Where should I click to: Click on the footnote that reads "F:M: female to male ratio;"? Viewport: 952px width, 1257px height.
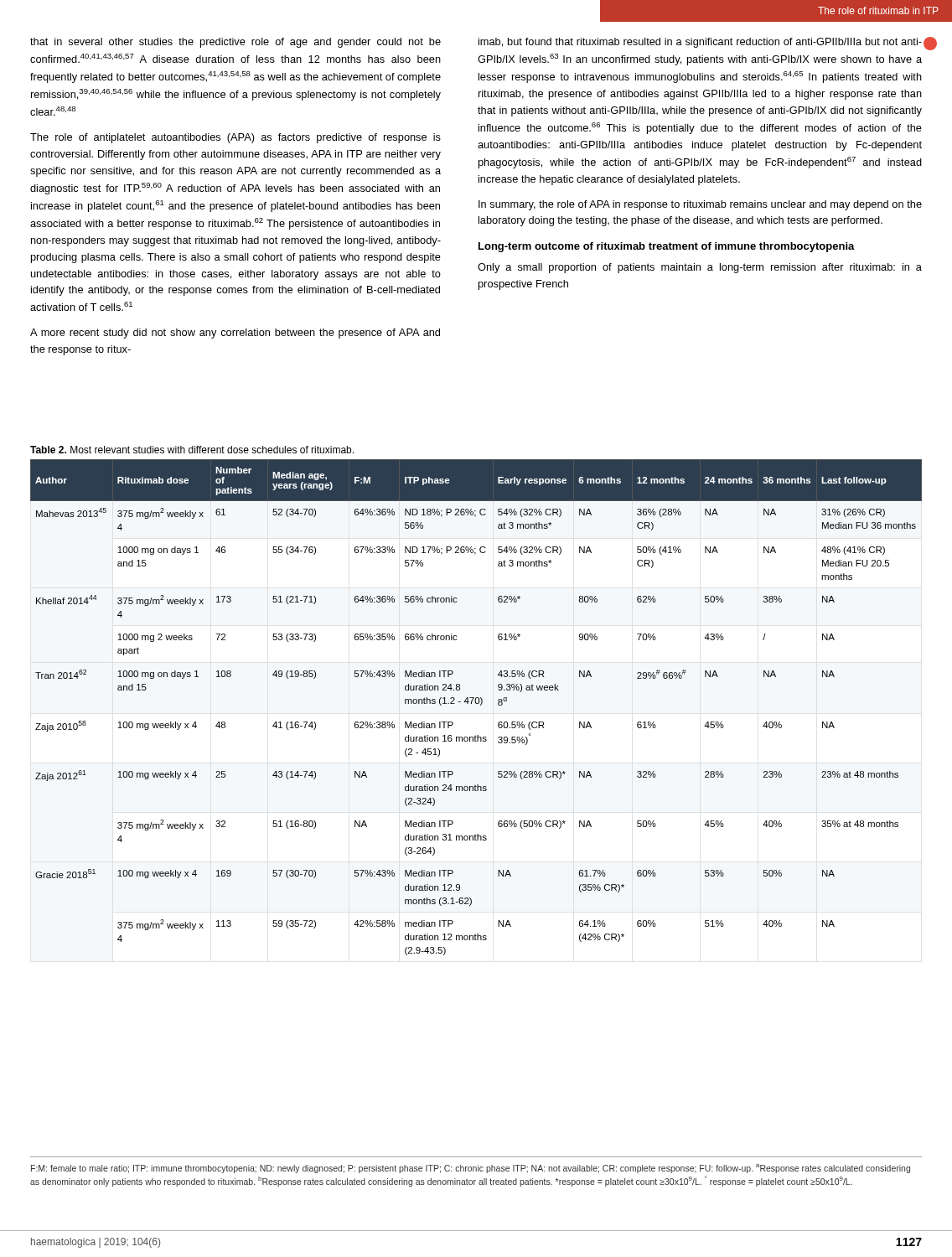click(x=470, y=1174)
